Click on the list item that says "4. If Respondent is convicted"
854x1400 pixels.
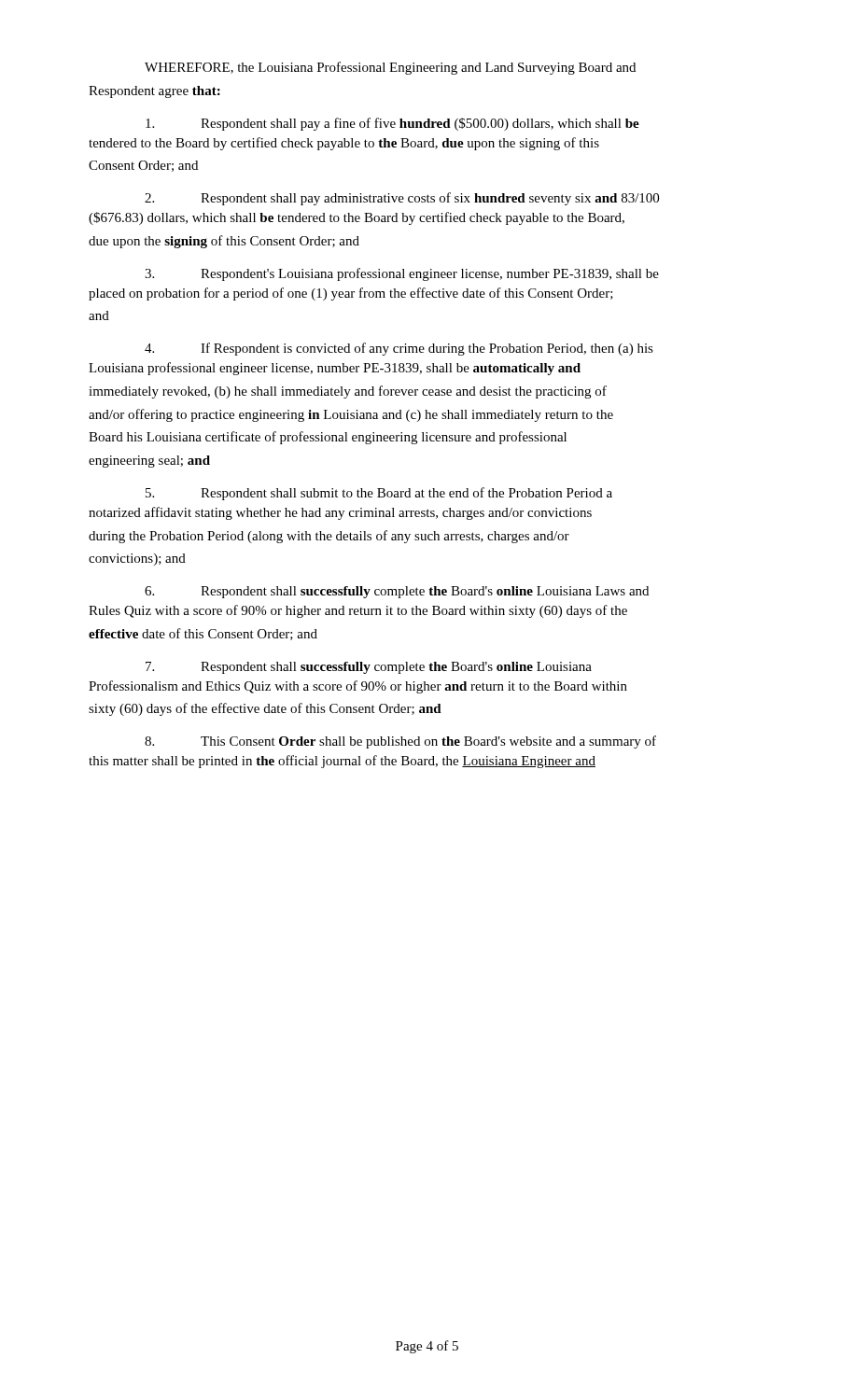click(x=427, y=406)
